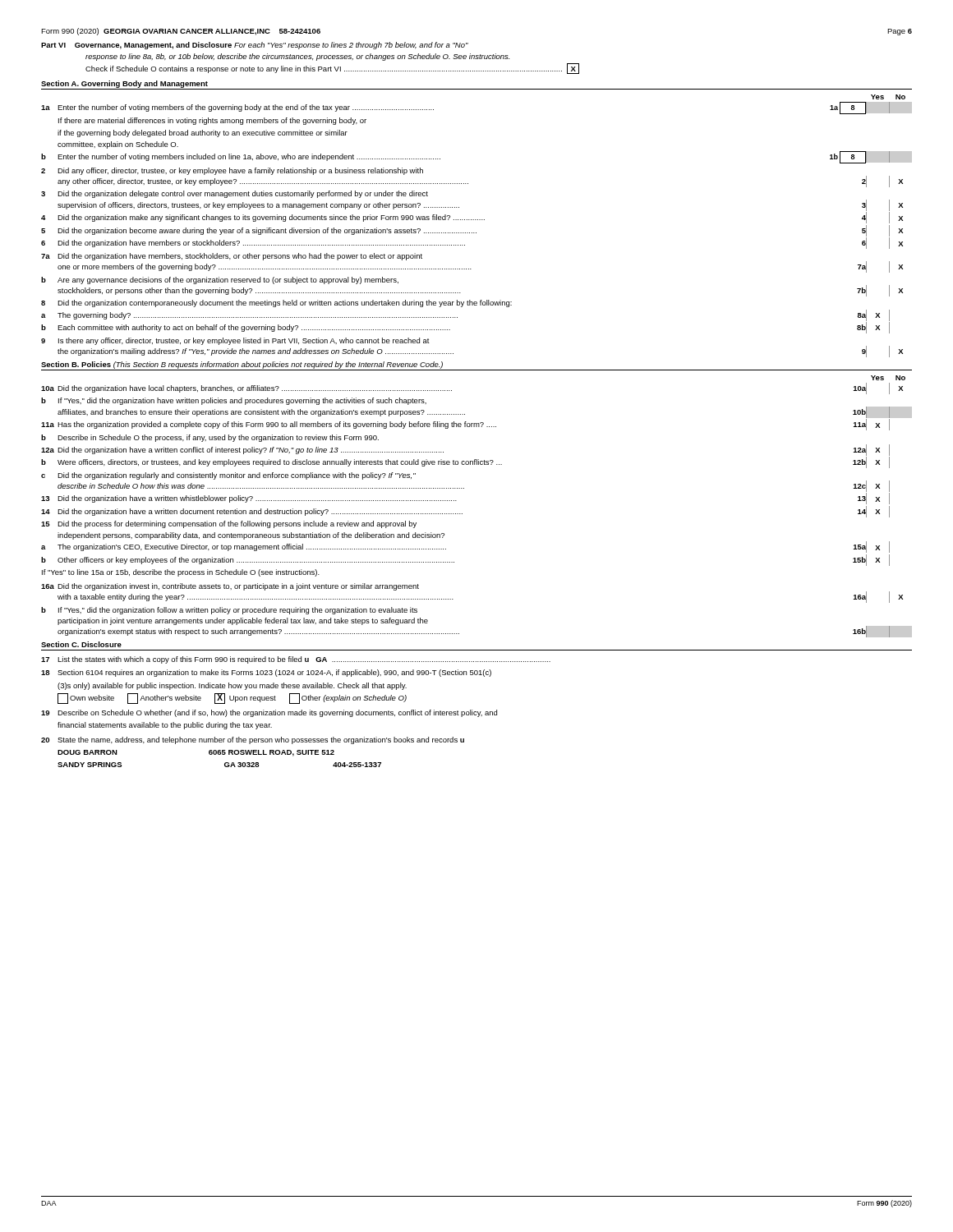Image resolution: width=953 pixels, height=1232 pixels.
Task: Locate the block of text that opens with "6 Did the organization have members or stockholders?"
Action: 476,243
